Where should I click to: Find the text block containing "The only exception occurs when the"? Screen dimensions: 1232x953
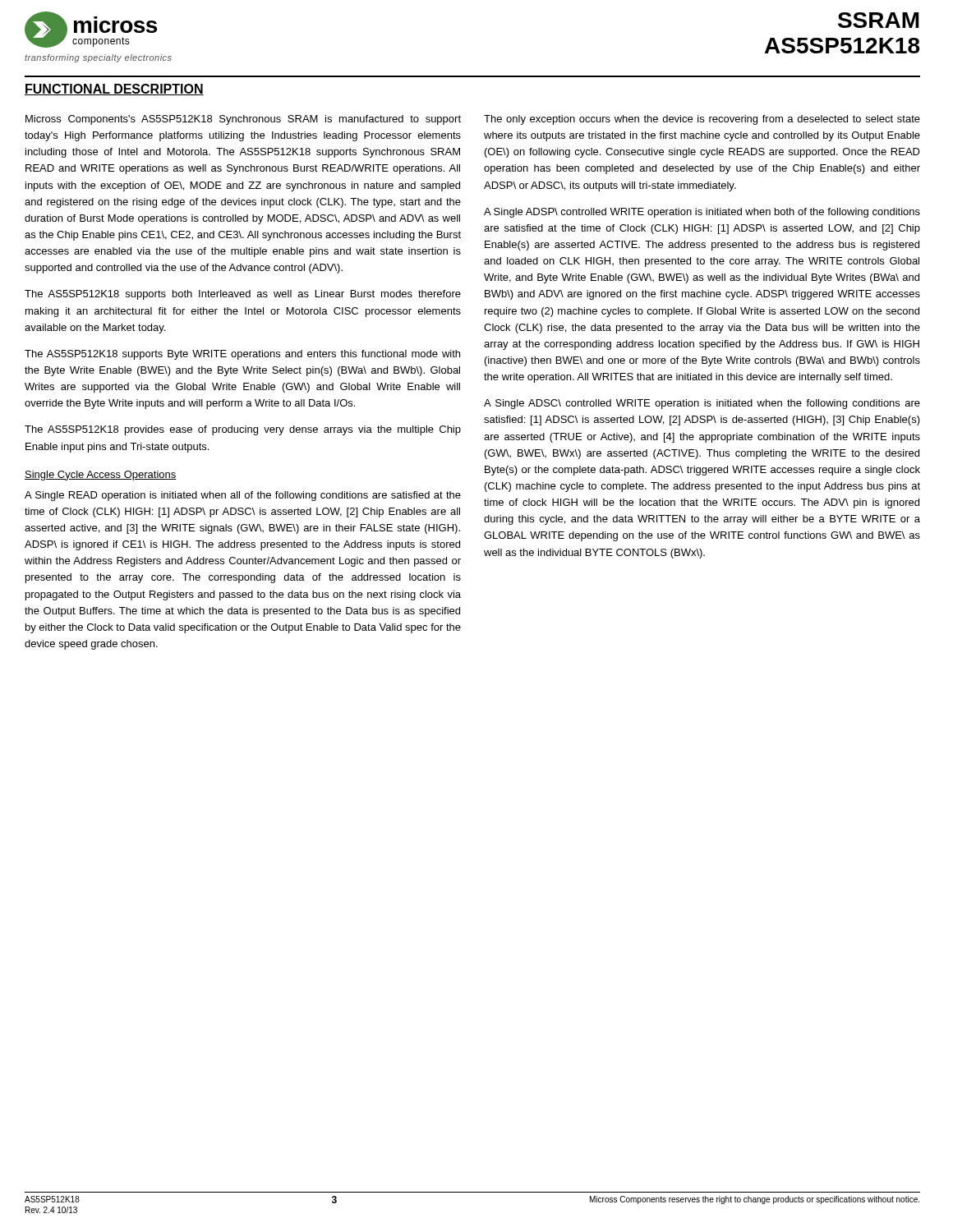pos(702,152)
